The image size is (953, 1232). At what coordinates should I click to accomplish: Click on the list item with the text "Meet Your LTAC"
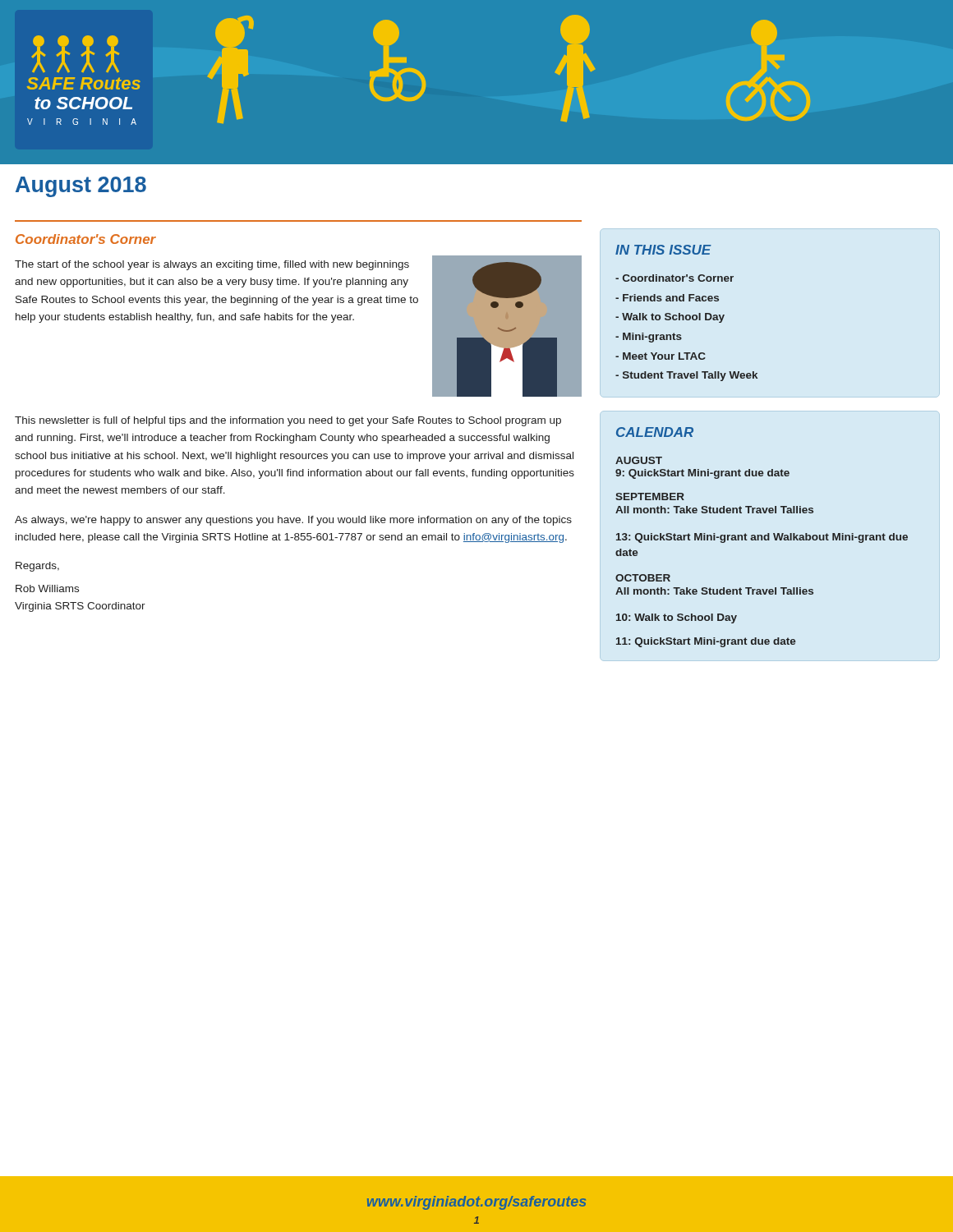(661, 356)
